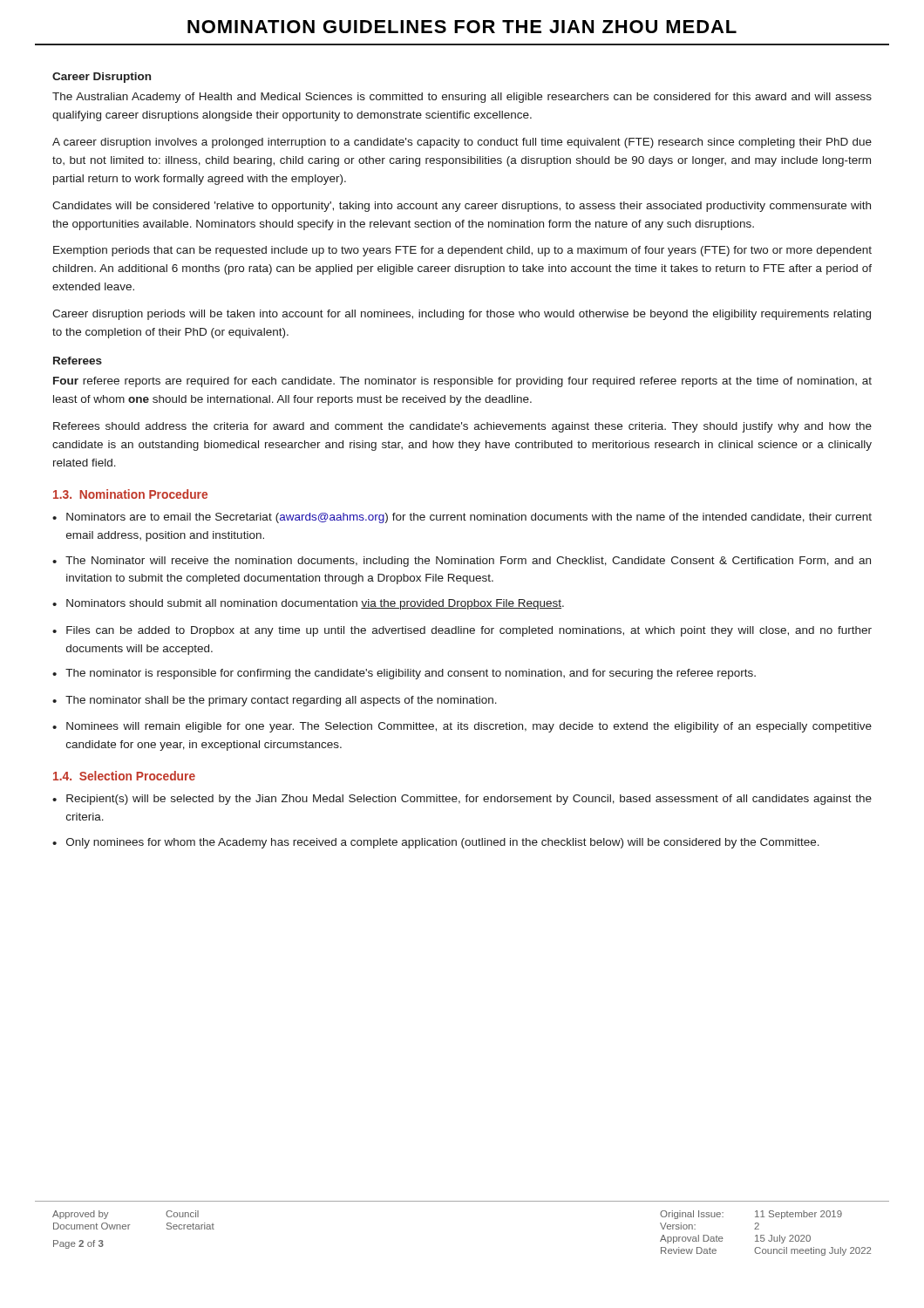This screenshot has height=1308, width=924.
Task: Point to the block beginning "The nominator is responsible for confirming"
Action: pyautogui.click(x=469, y=674)
